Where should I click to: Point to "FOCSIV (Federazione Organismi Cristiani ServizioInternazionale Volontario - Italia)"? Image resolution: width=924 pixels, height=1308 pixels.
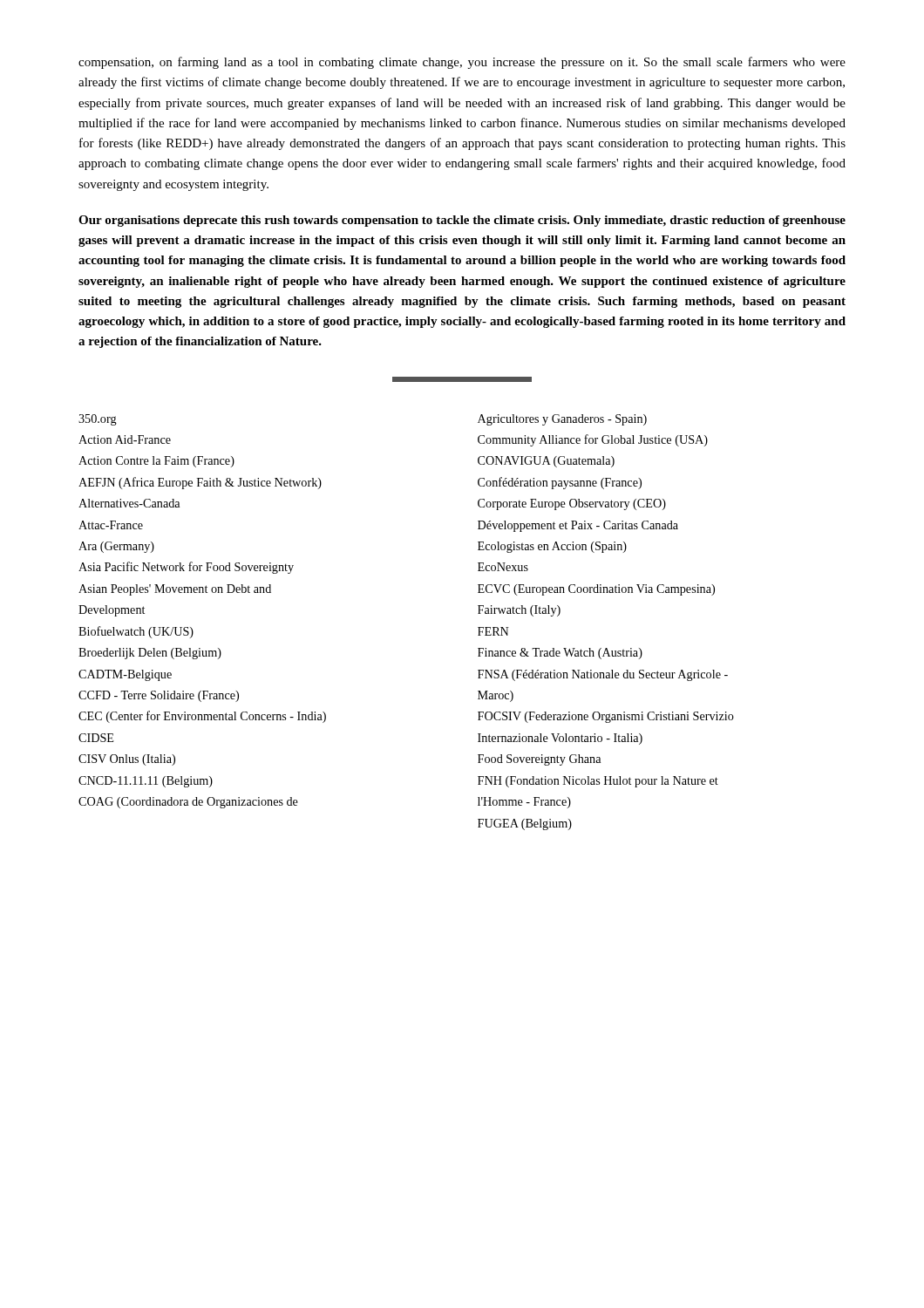[606, 727]
